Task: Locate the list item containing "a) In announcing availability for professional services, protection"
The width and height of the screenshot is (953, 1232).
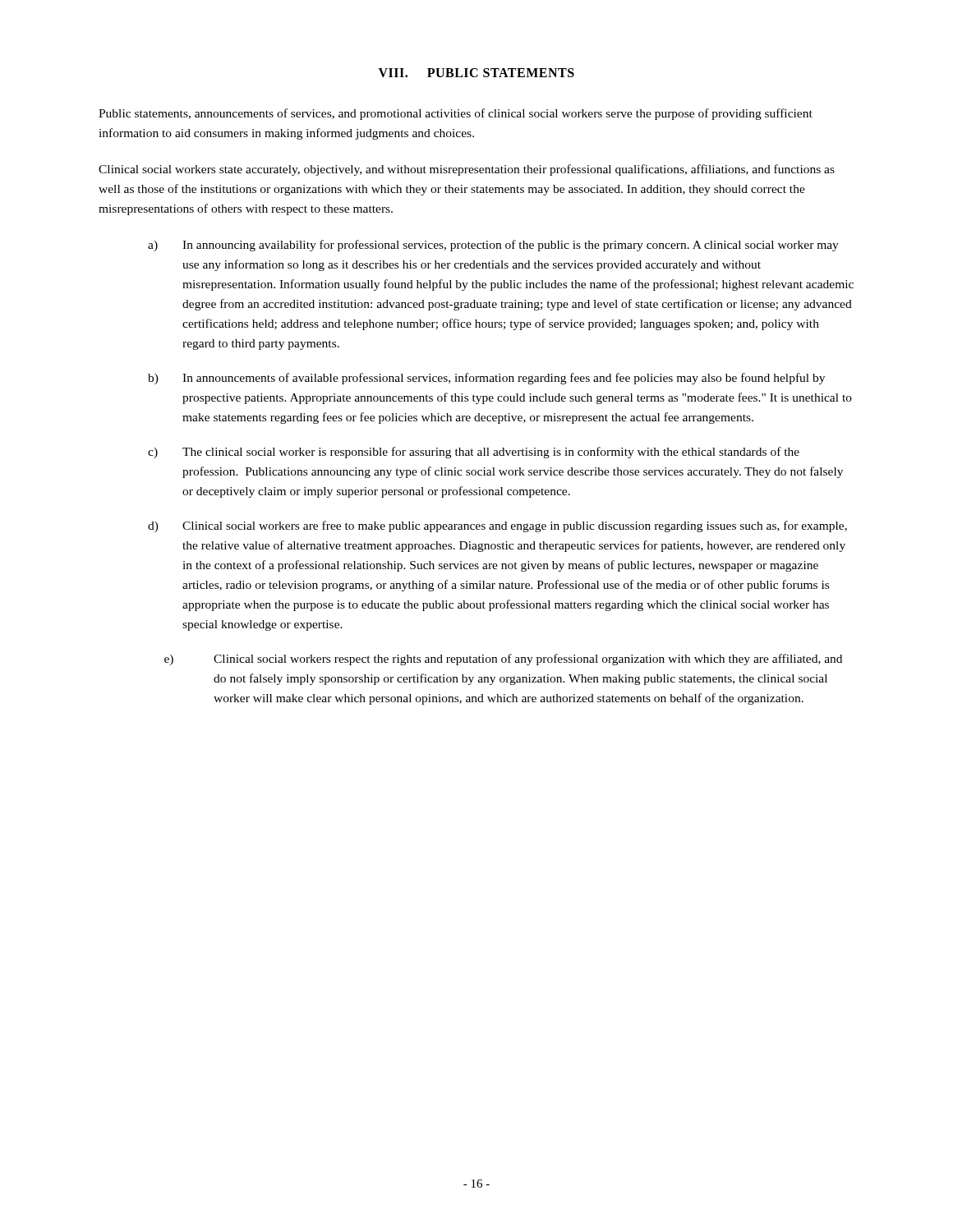Action: click(x=501, y=294)
